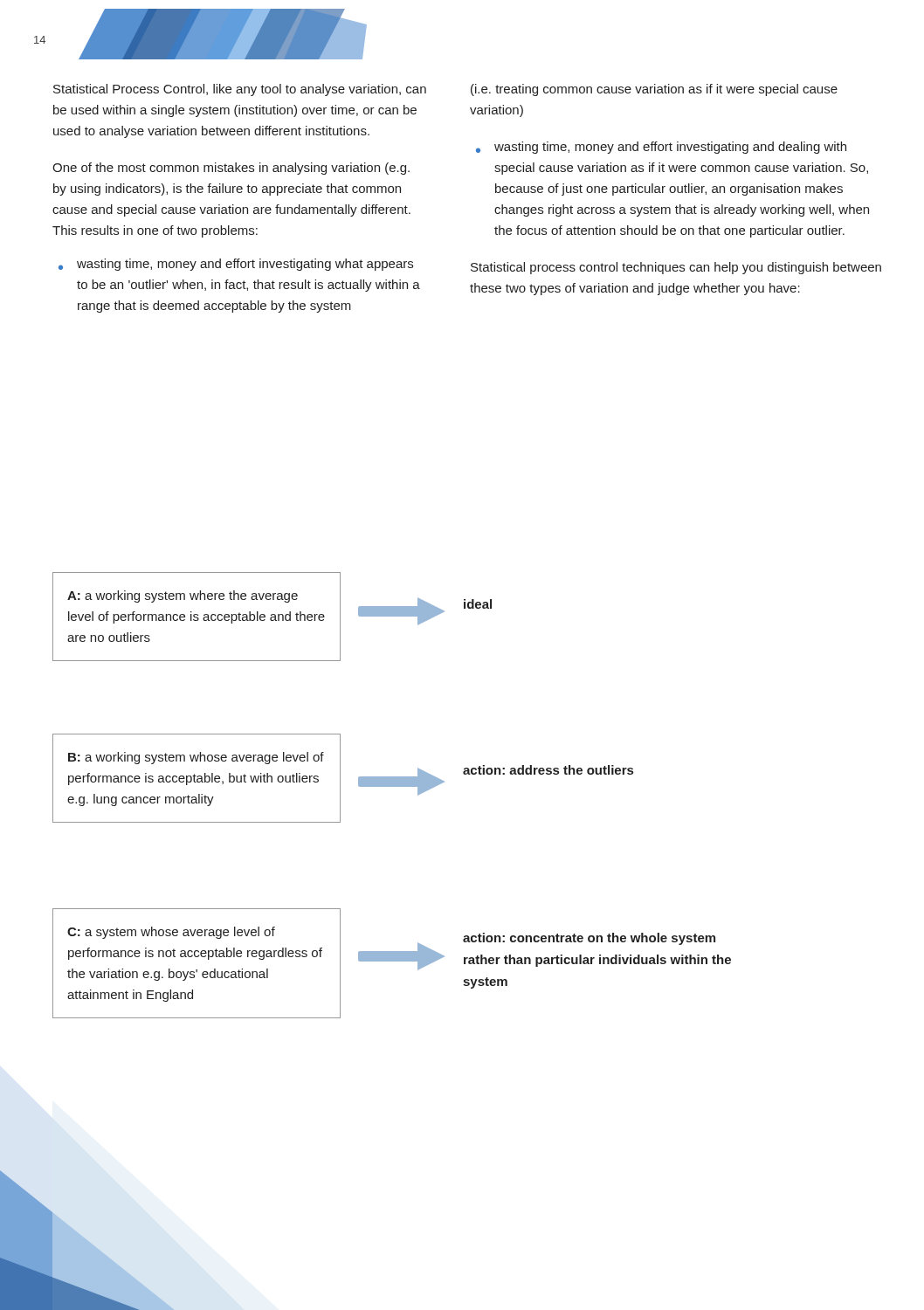Locate the text block starting "Statistical process control techniques can help"
The width and height of the screenshot is (924, 1310).
click(676, 277)
